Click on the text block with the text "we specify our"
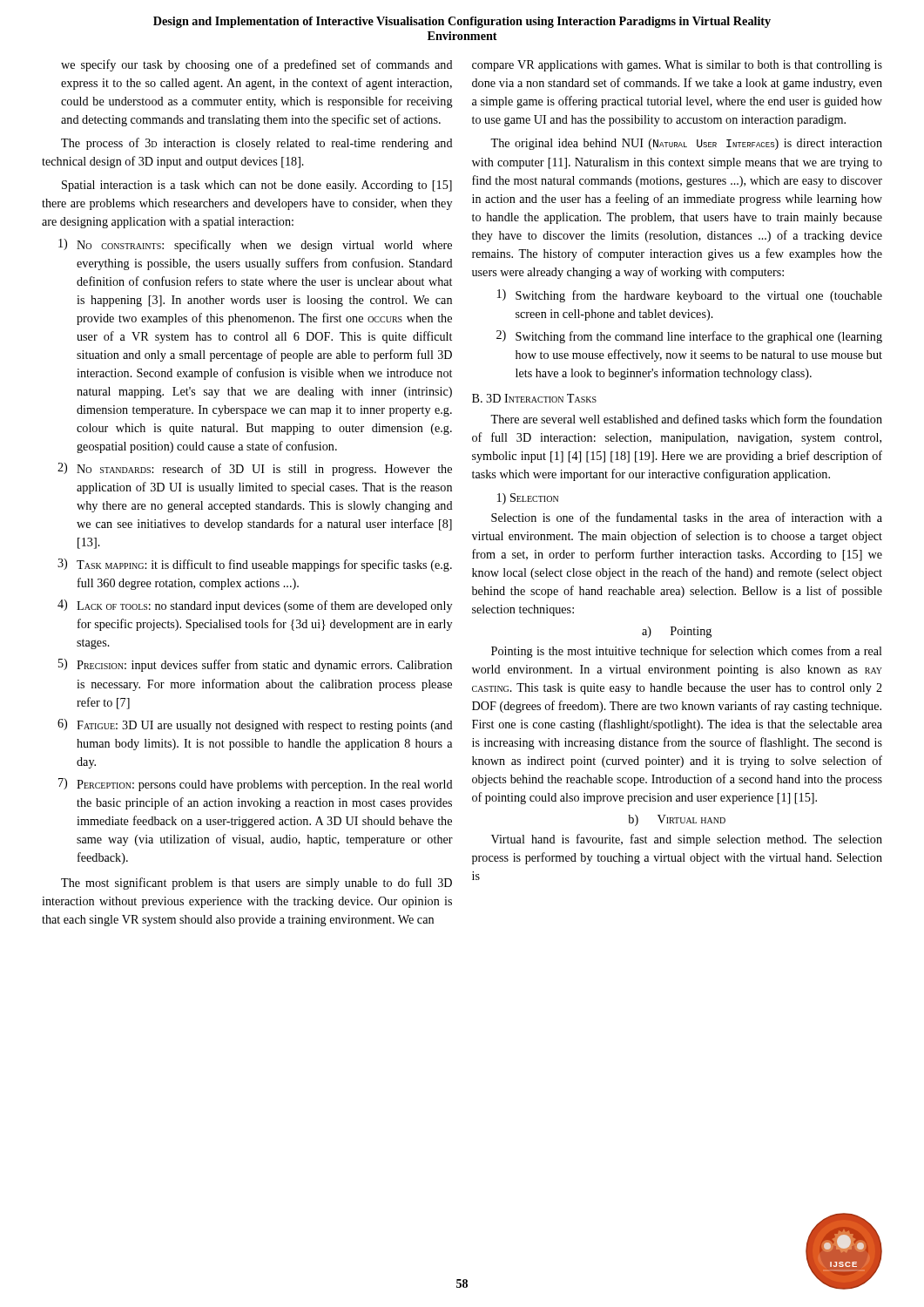 click(x=257, y=92)
